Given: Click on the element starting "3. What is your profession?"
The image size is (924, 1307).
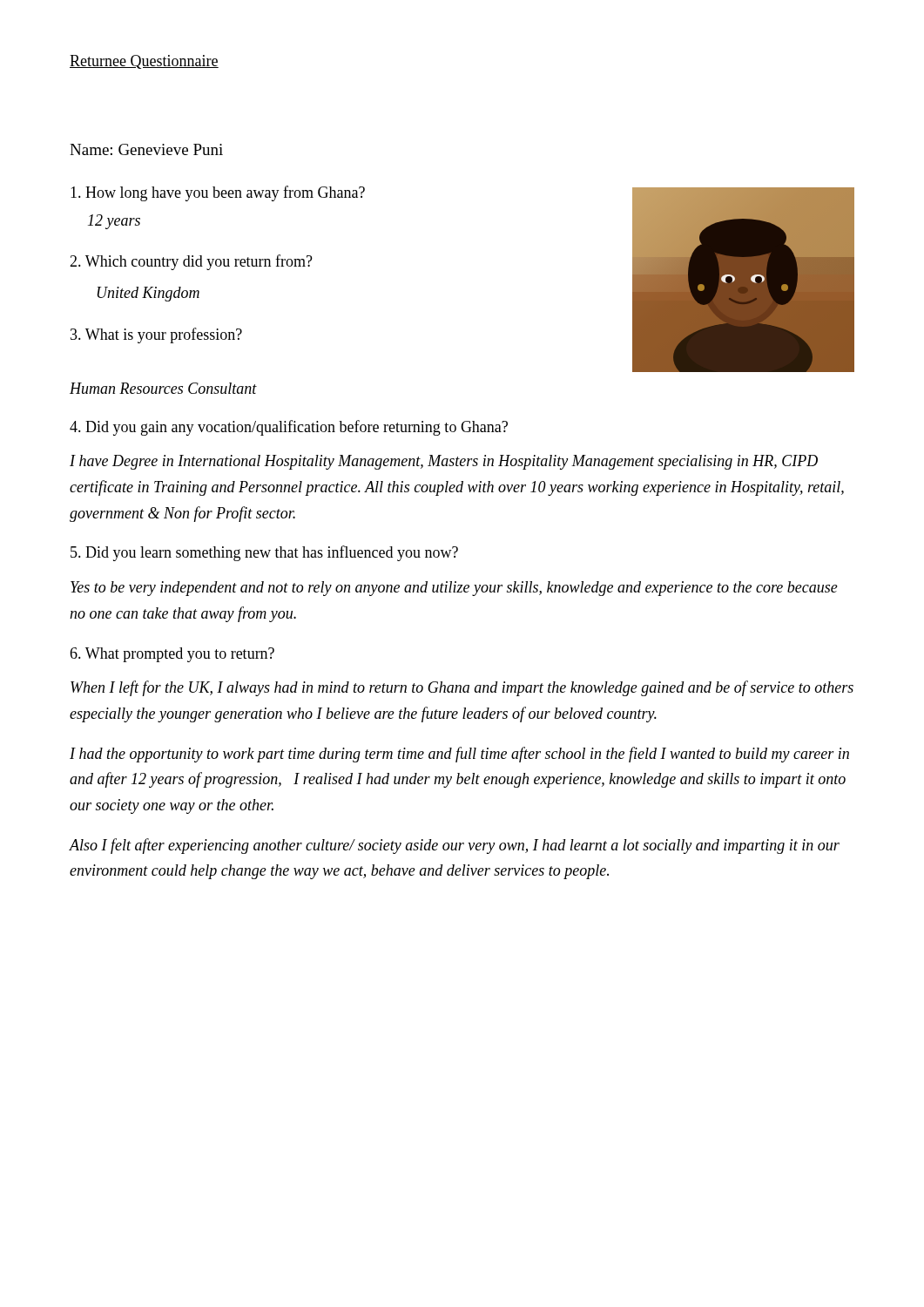Looking at the screenshot, I should point(156,335).
